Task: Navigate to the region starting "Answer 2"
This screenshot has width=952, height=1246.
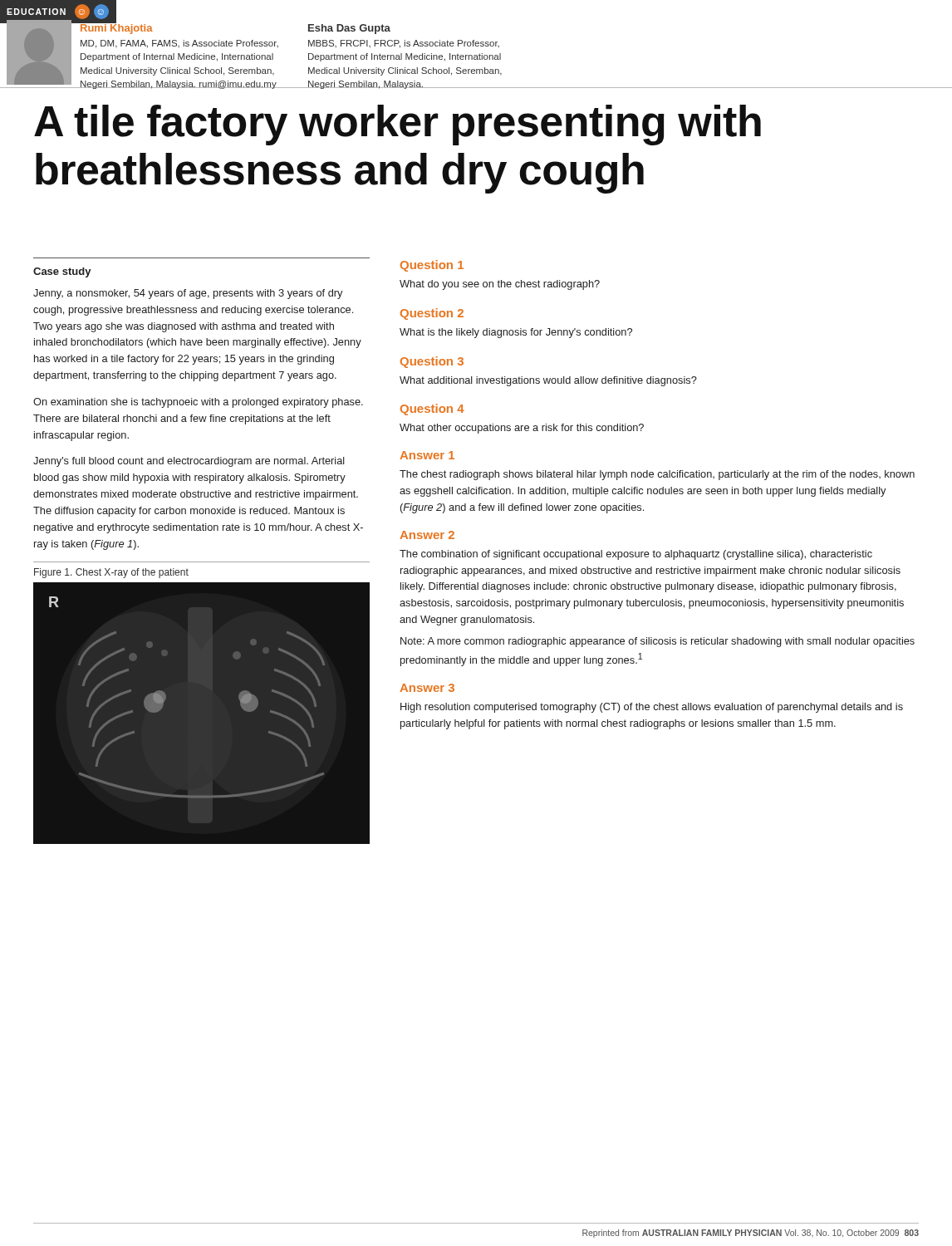Action: 427,534
